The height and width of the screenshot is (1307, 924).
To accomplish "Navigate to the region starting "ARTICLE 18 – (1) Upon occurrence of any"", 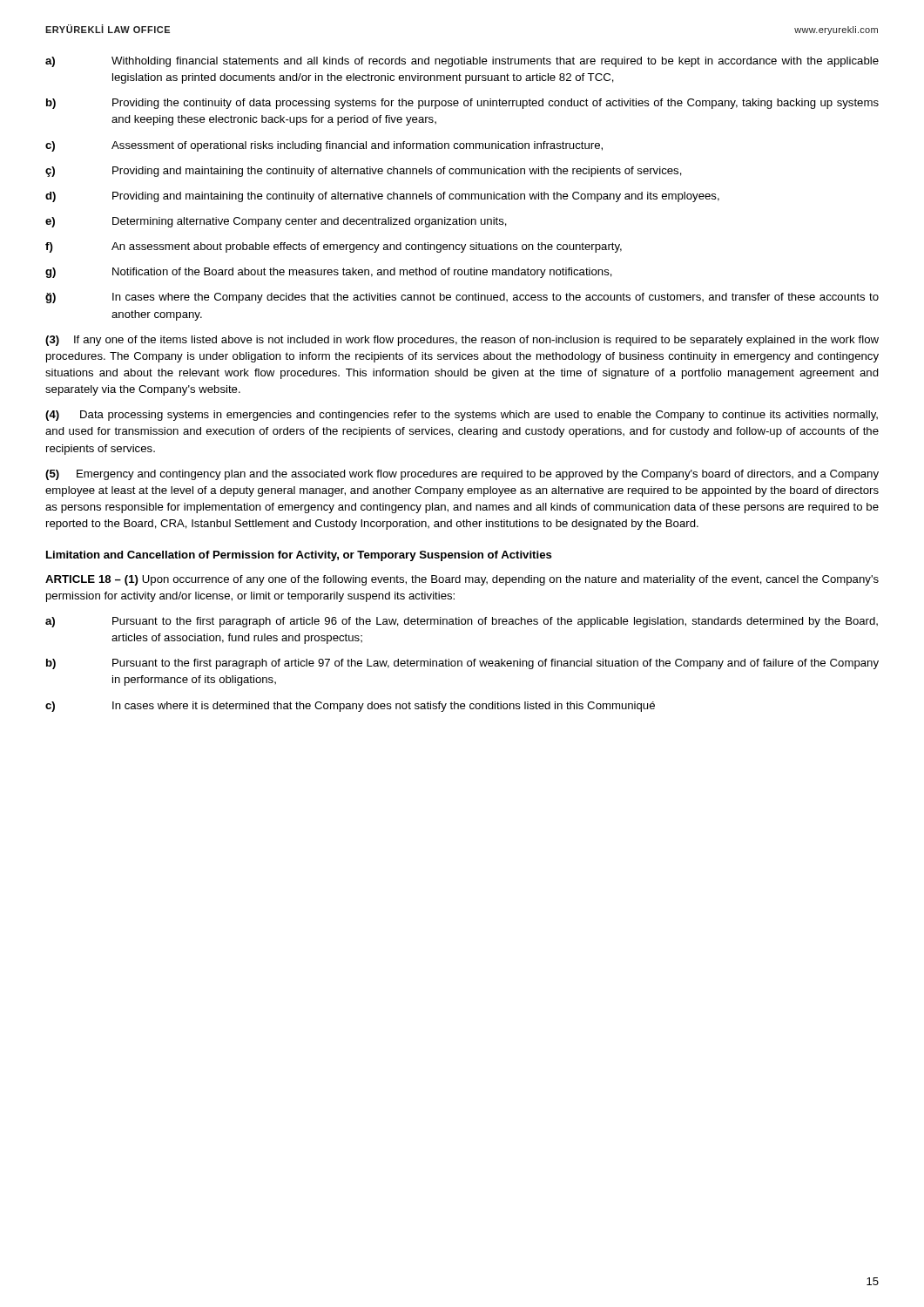I will [462, 587].
